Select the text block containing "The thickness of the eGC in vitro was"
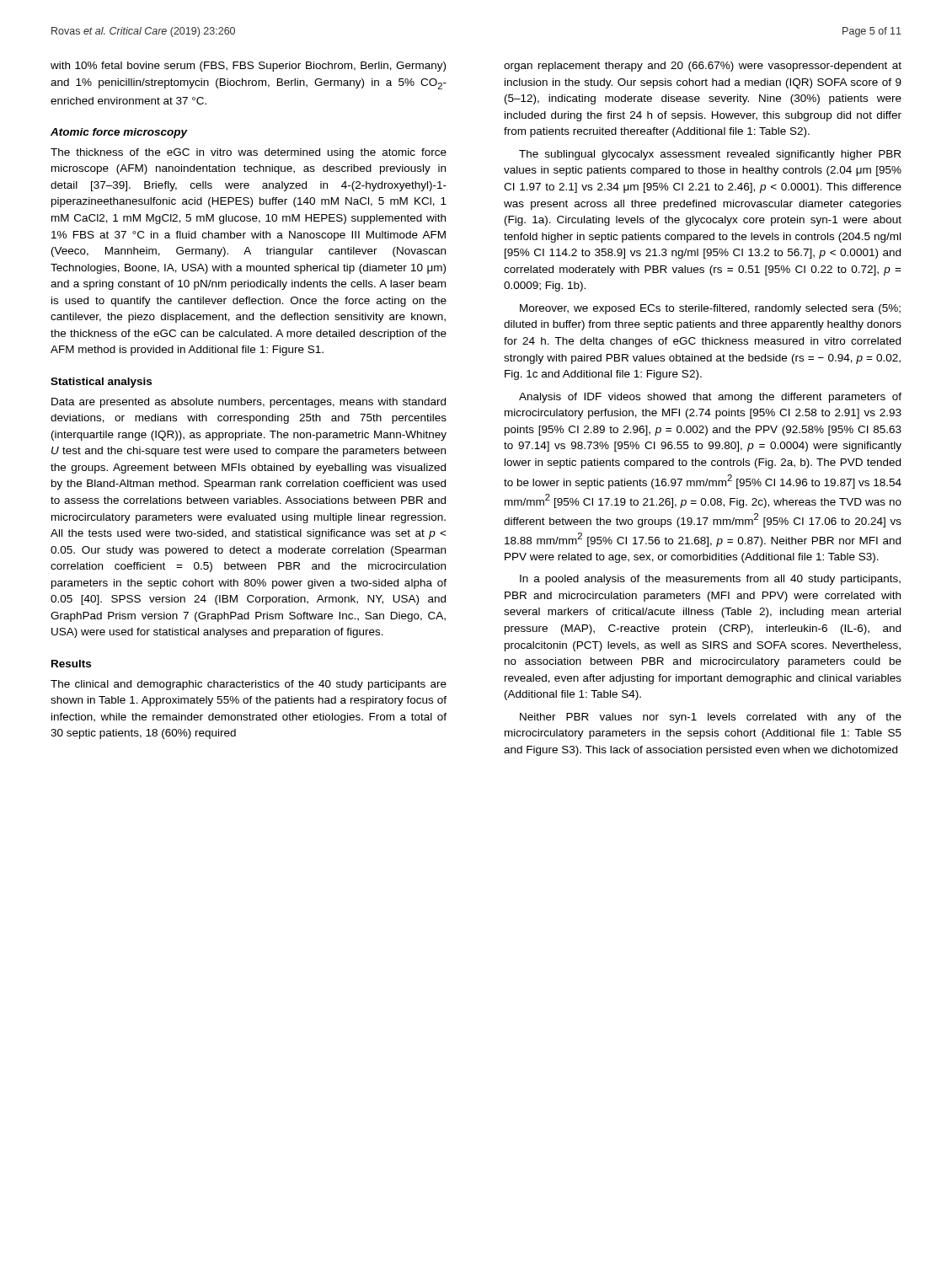Viewport: 952px width, 1264px height. [249, 251]
